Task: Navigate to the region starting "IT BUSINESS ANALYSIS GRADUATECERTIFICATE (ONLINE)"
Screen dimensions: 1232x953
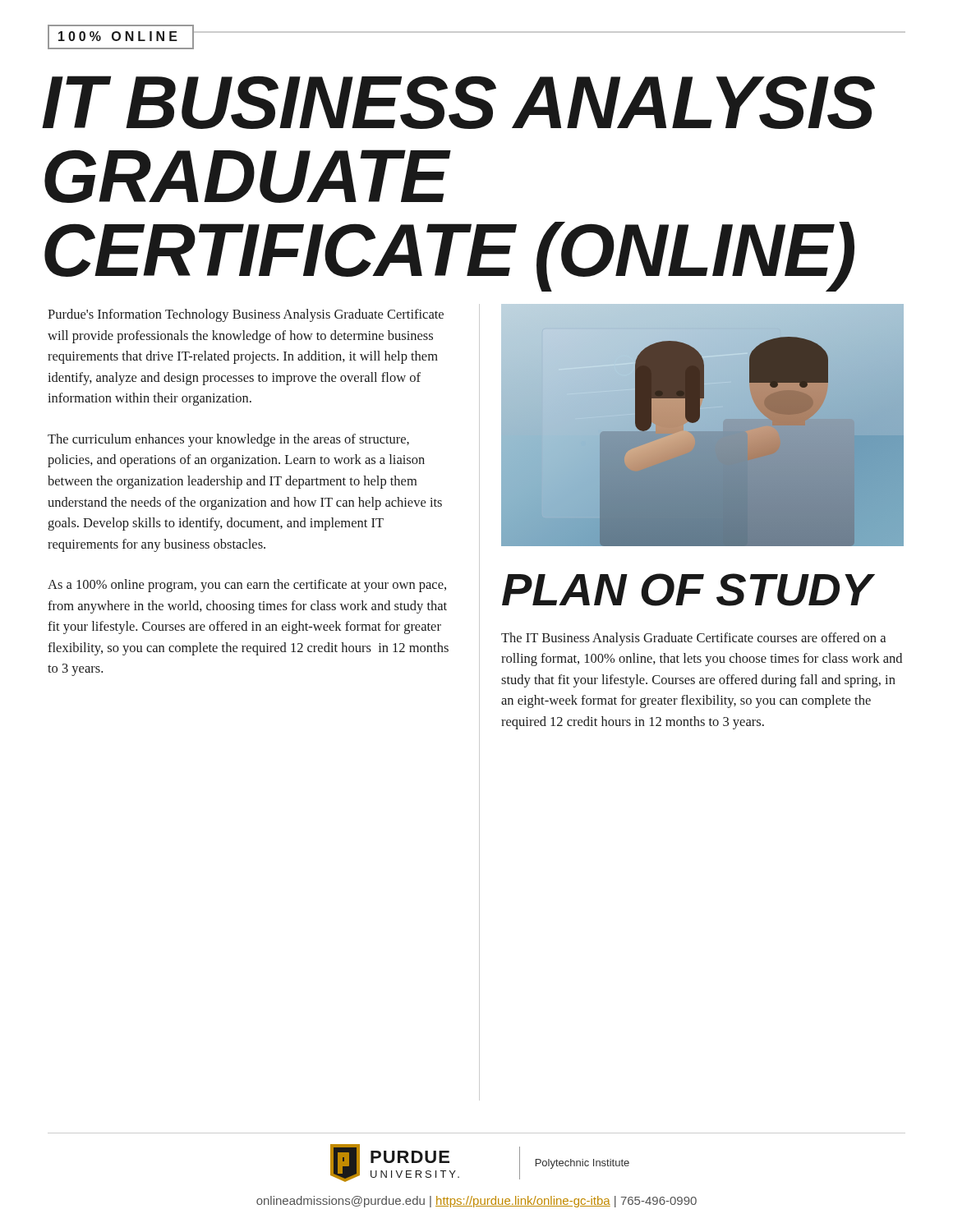Action: click(x=458, y=102)
